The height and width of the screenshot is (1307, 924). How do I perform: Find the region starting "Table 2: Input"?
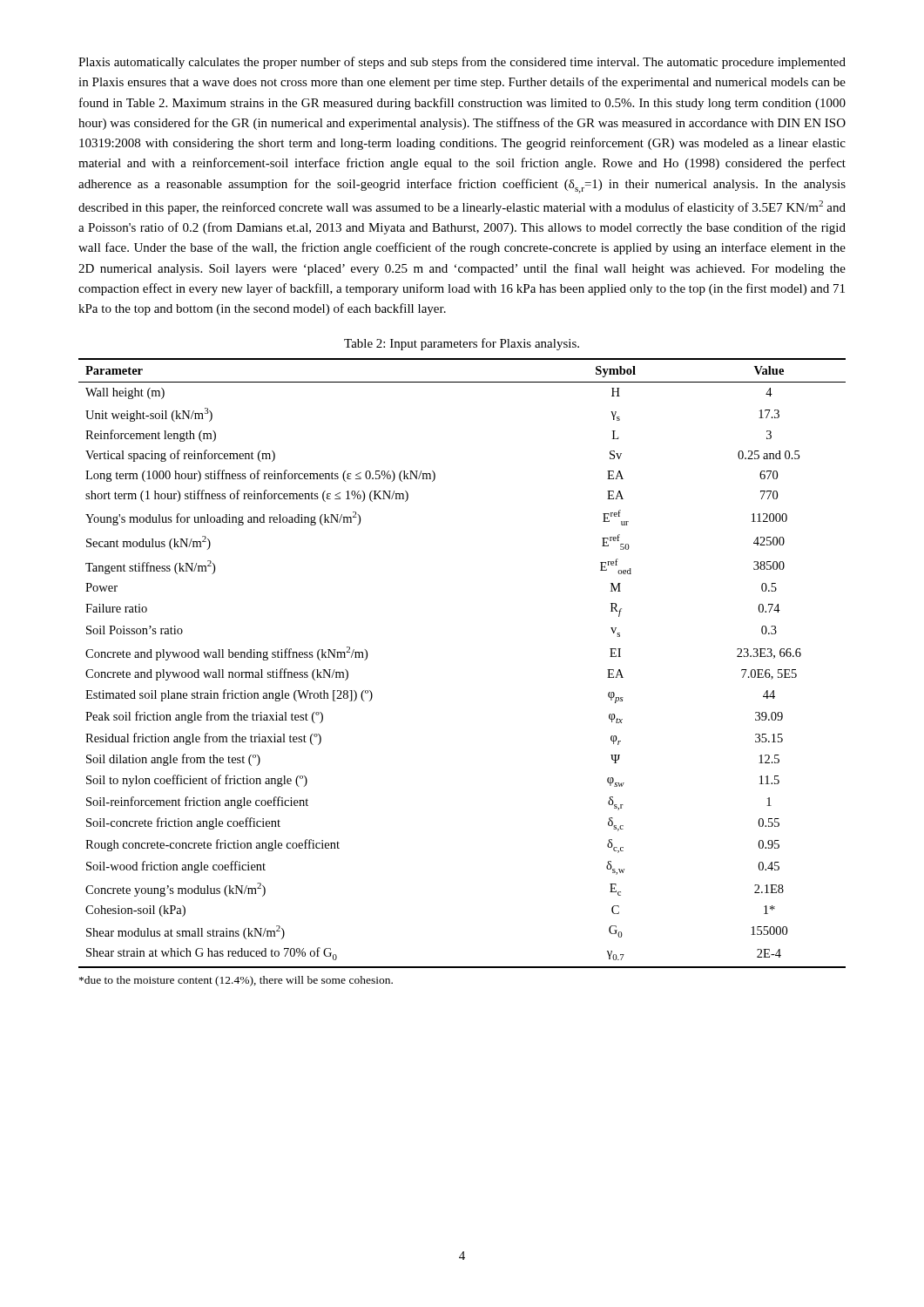[462, 344]
